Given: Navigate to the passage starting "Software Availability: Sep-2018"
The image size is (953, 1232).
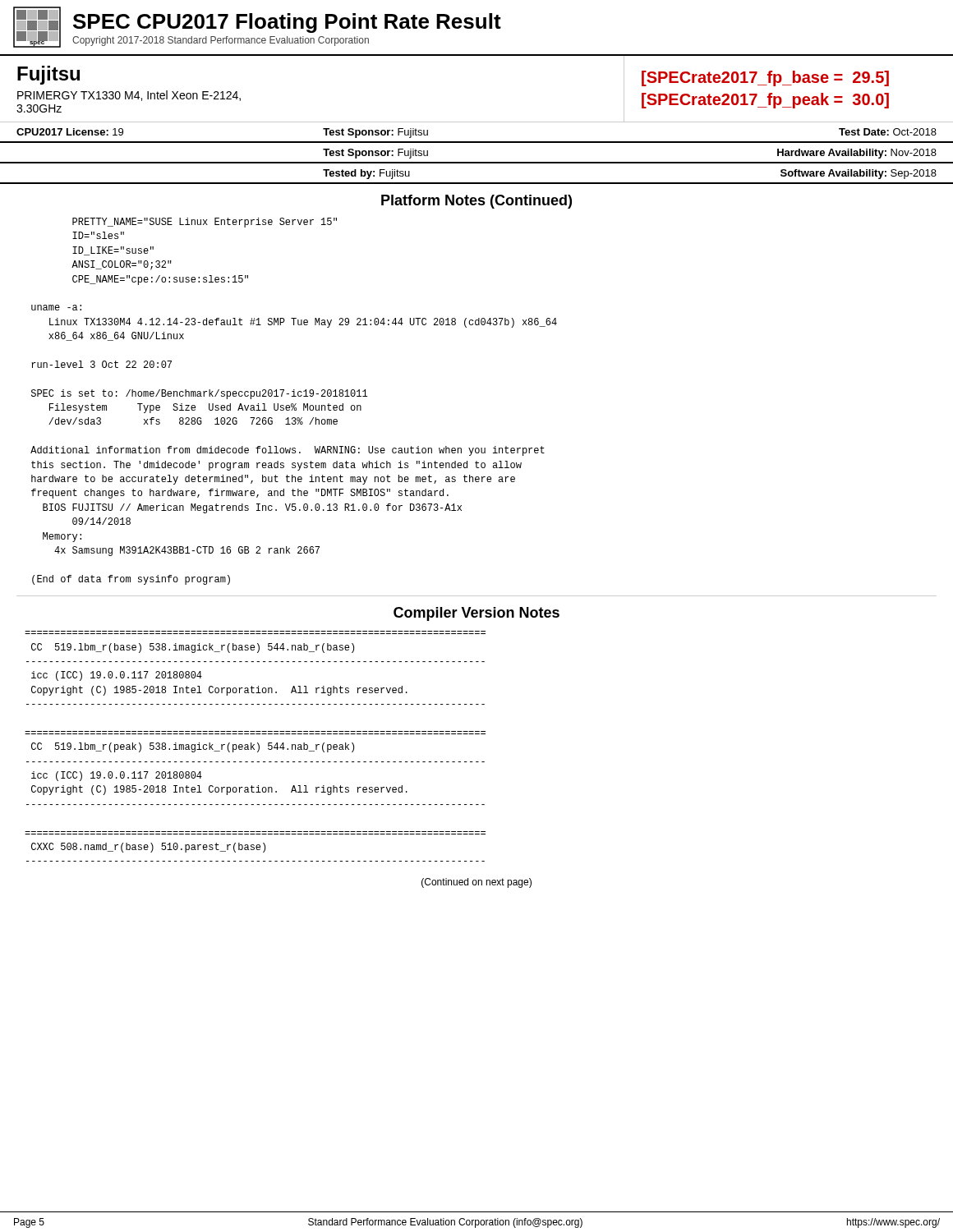Looking at the screenshot, I should pos(858,173).
